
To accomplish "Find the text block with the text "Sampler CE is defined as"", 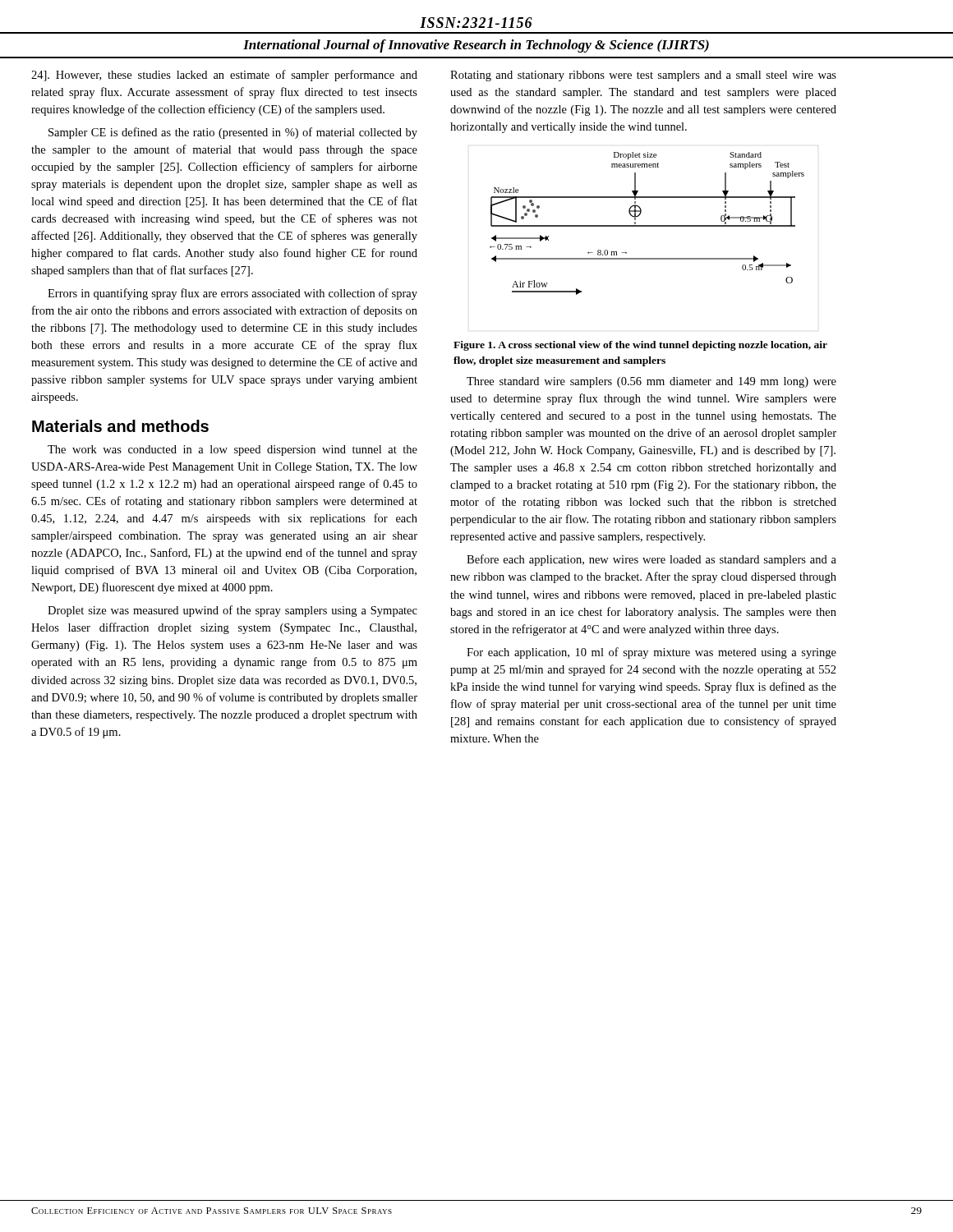I will coord(224,202).
